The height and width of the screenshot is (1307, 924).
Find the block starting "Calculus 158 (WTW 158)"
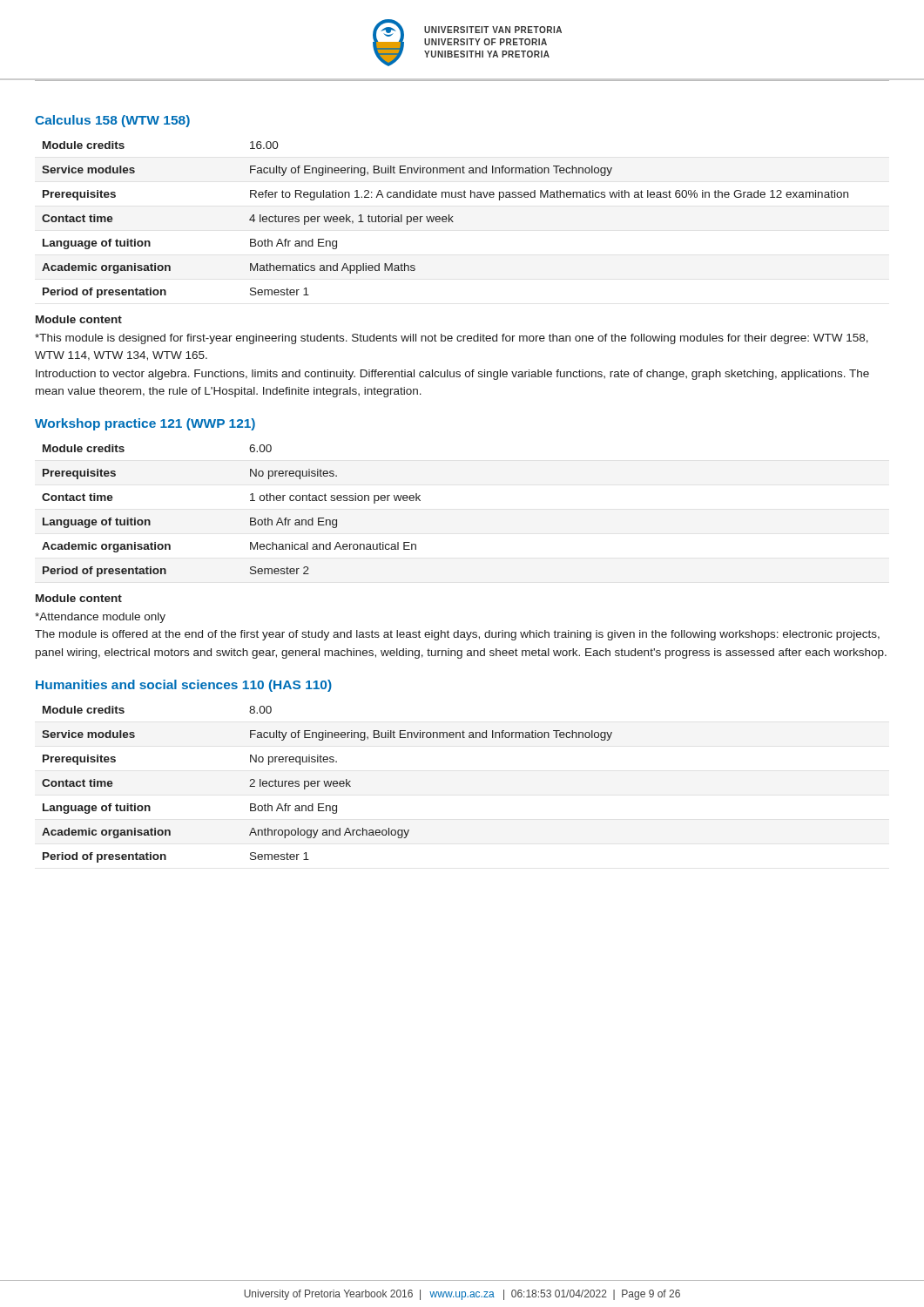112,120
